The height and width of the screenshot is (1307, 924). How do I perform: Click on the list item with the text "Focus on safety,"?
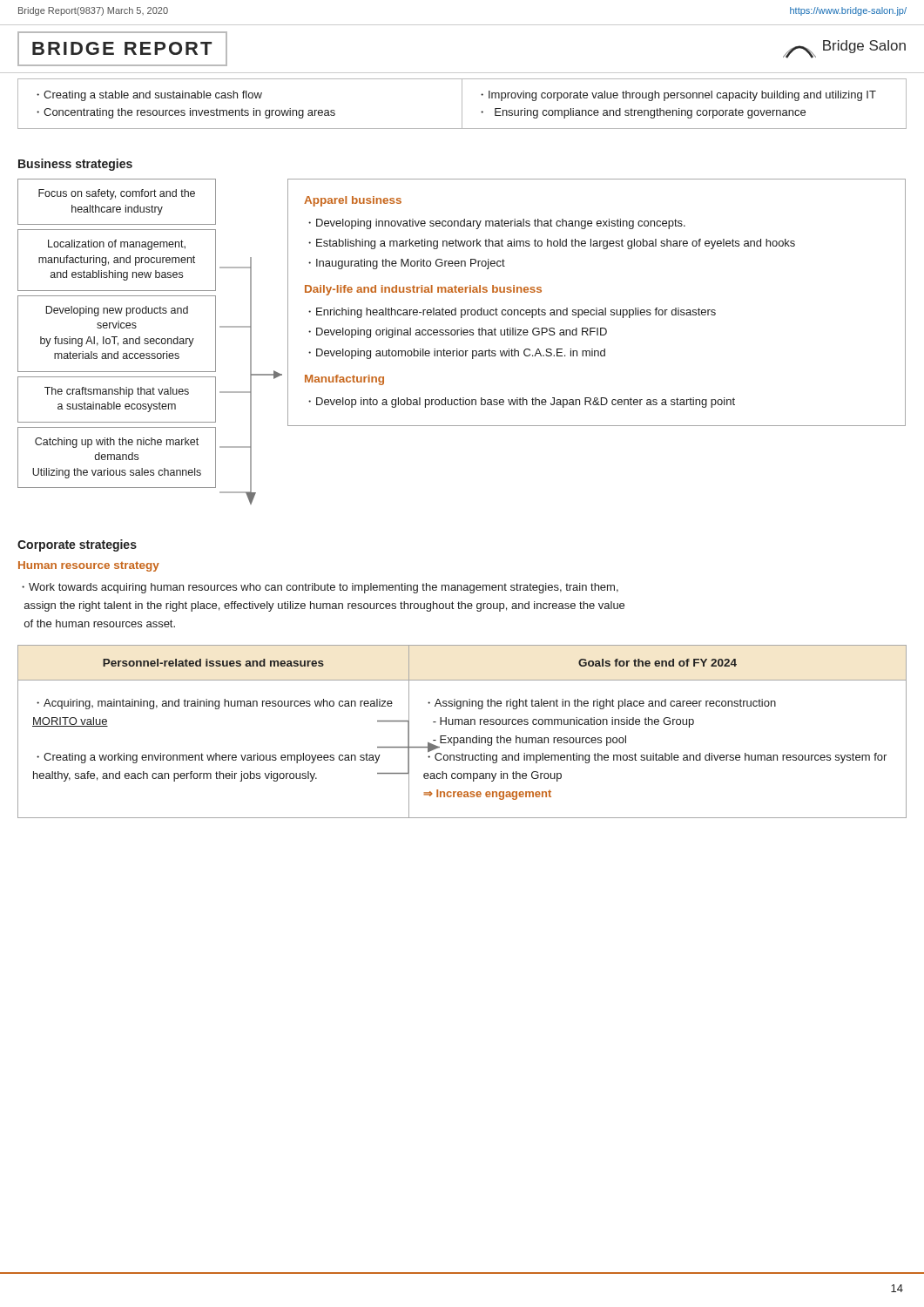117,201
